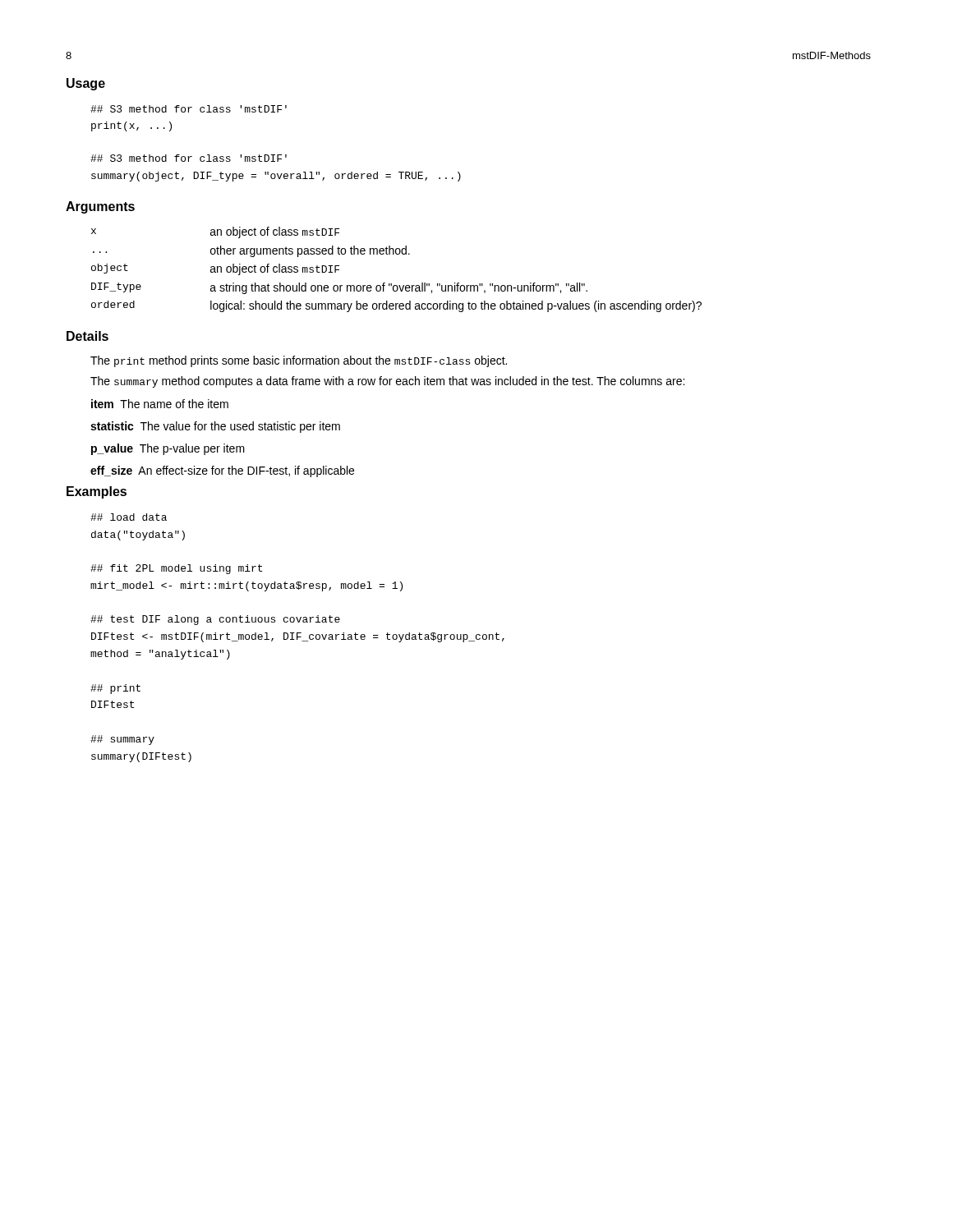Find the list item containing "eff_size An effect-size"

(x=223, y=470)
